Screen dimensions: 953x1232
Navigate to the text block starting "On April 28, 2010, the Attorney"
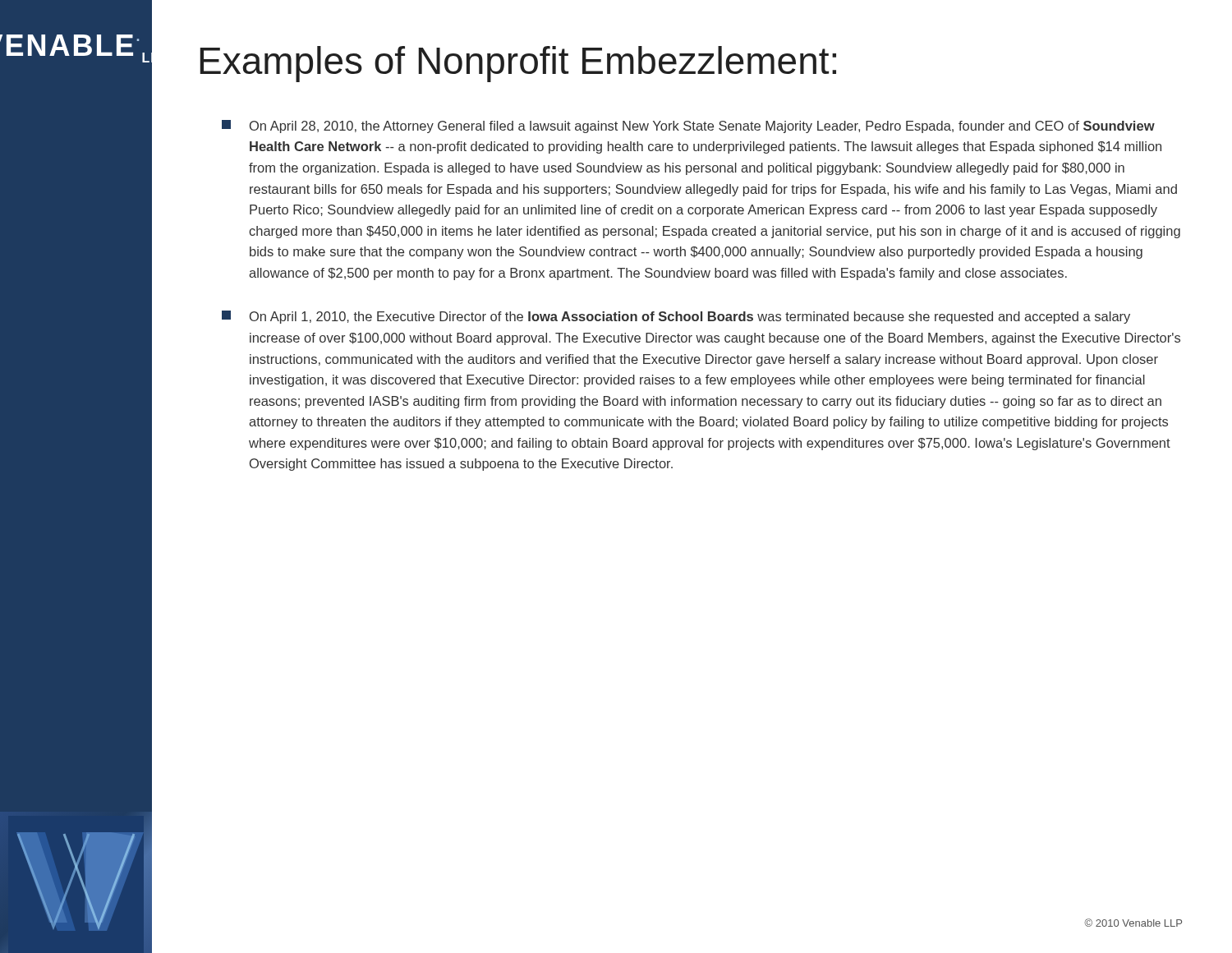(x=702, y=200)
